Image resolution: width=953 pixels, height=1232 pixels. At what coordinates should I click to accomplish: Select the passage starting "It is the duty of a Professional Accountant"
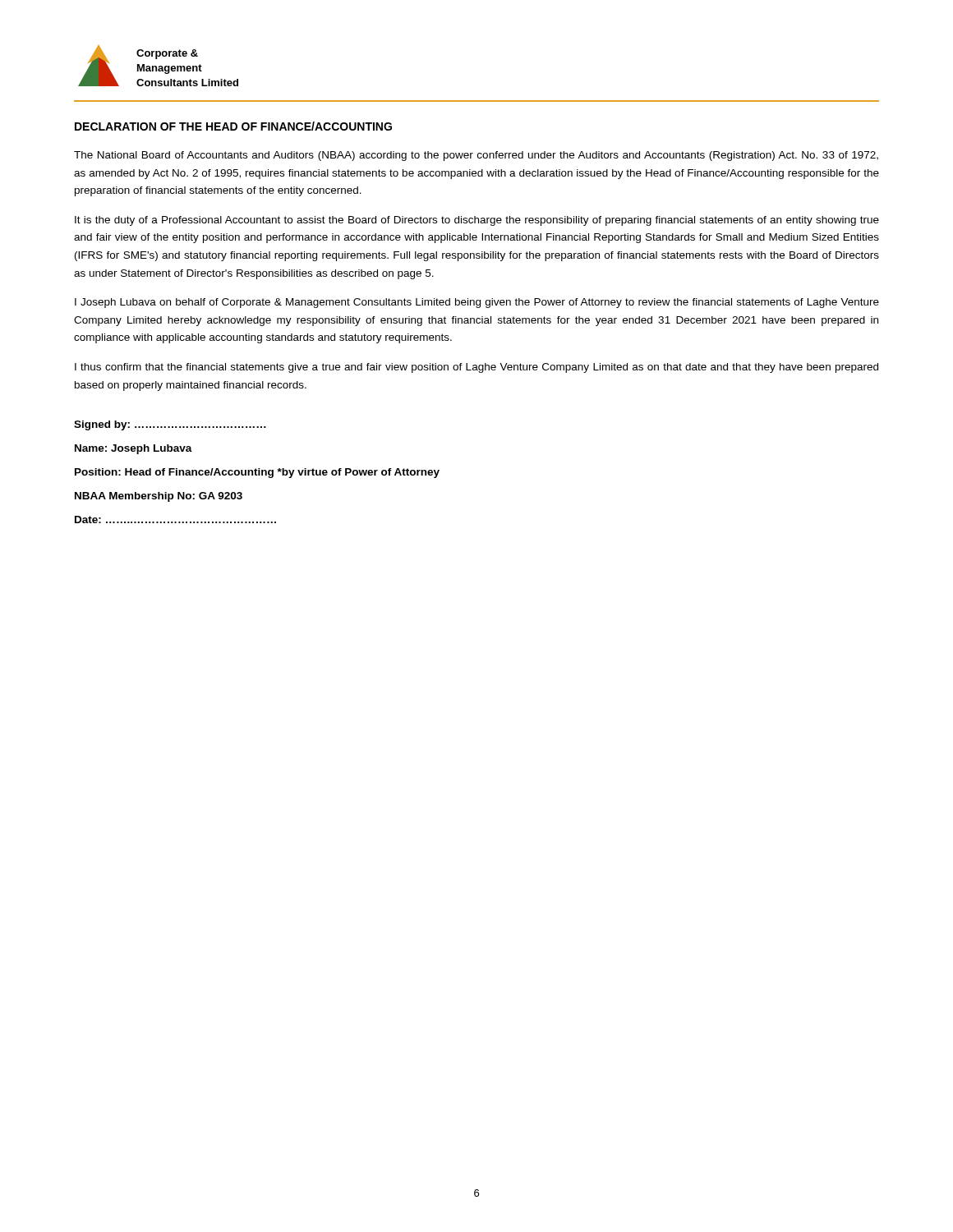click(476, 246)
